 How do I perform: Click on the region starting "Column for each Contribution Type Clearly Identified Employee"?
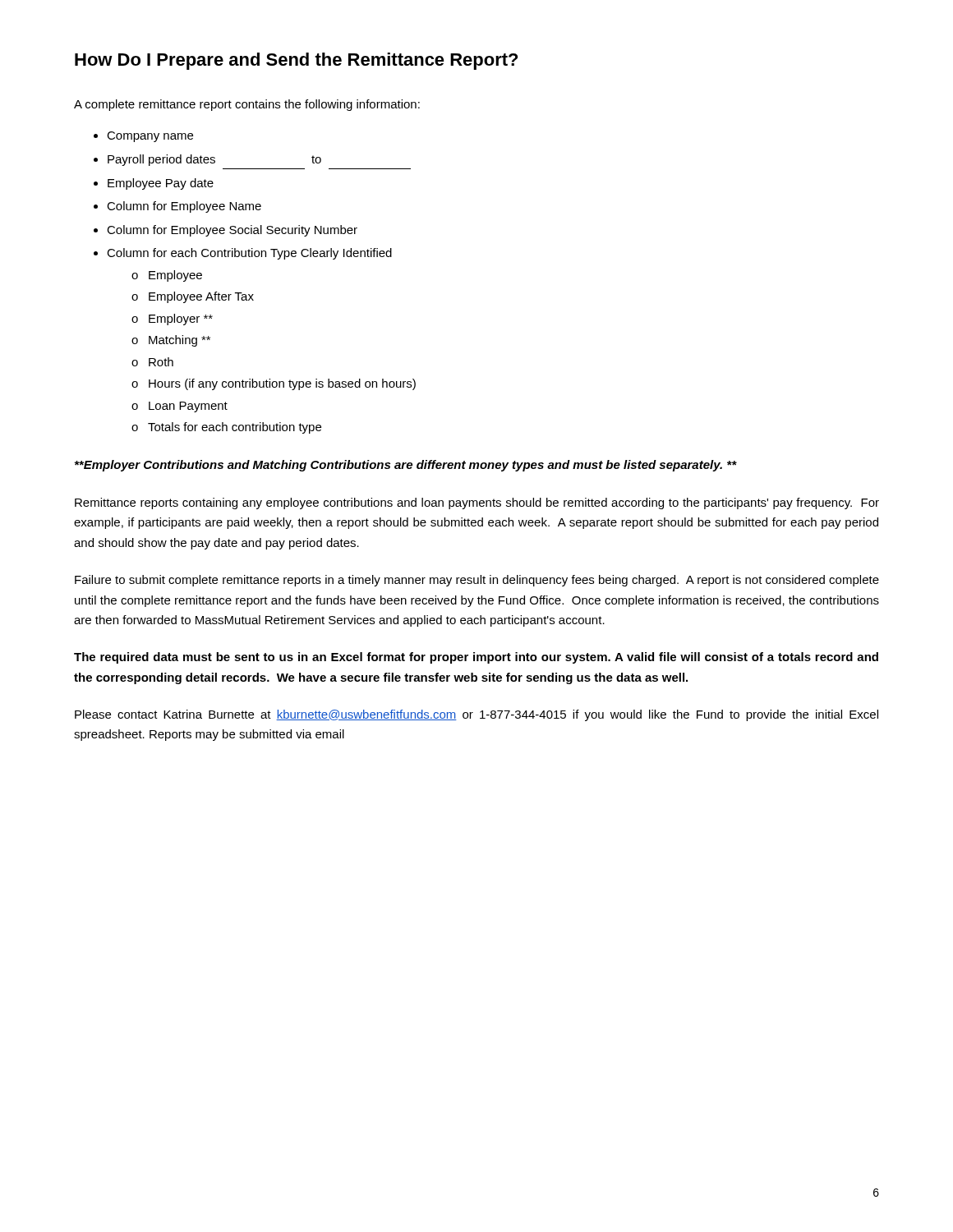(249, 254)
